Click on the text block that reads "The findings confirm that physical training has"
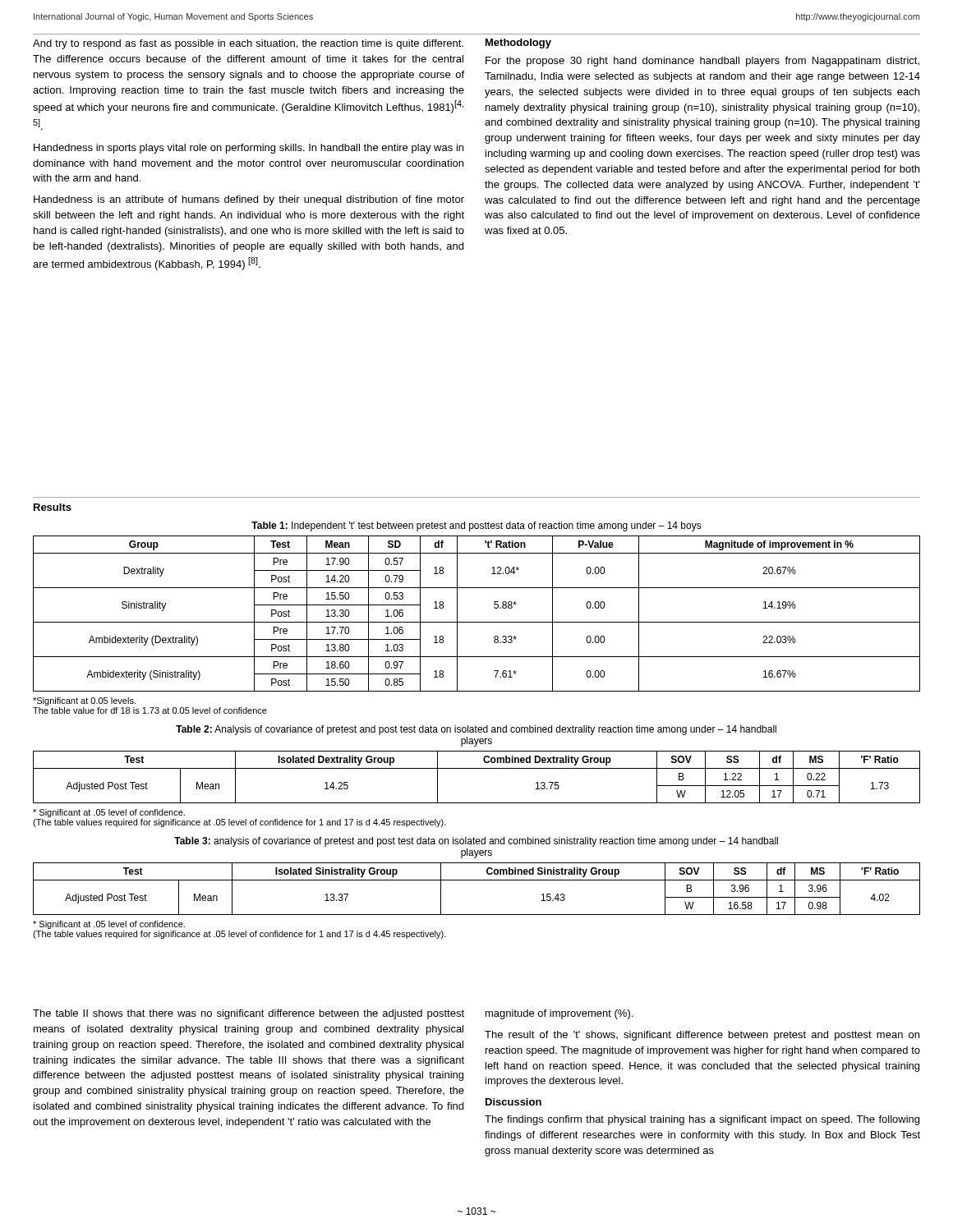This screenshot has width=953, height=1232. (702, 1135)
